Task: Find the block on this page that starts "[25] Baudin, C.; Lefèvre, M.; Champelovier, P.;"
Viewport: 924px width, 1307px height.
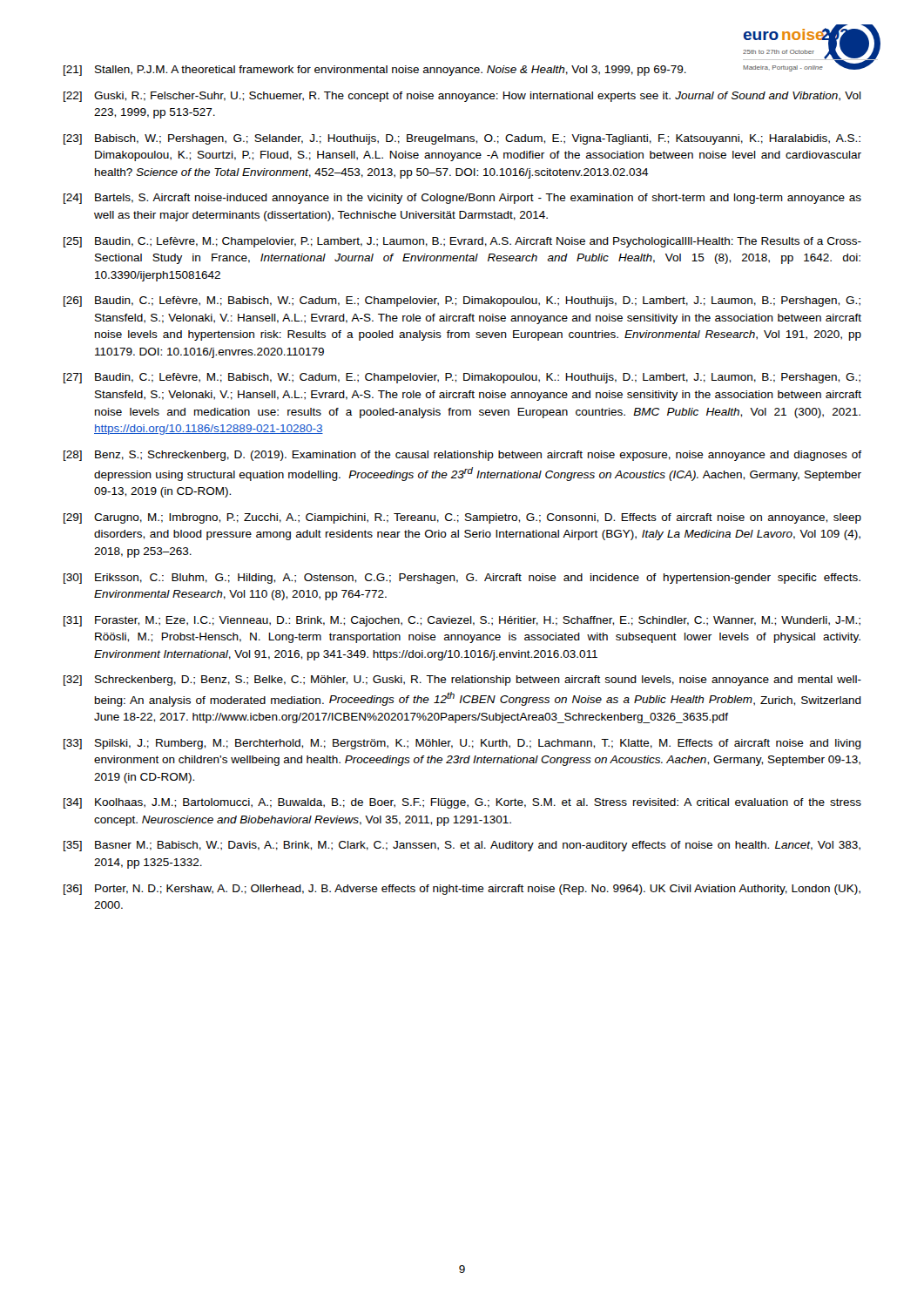Action: point(462,258)
